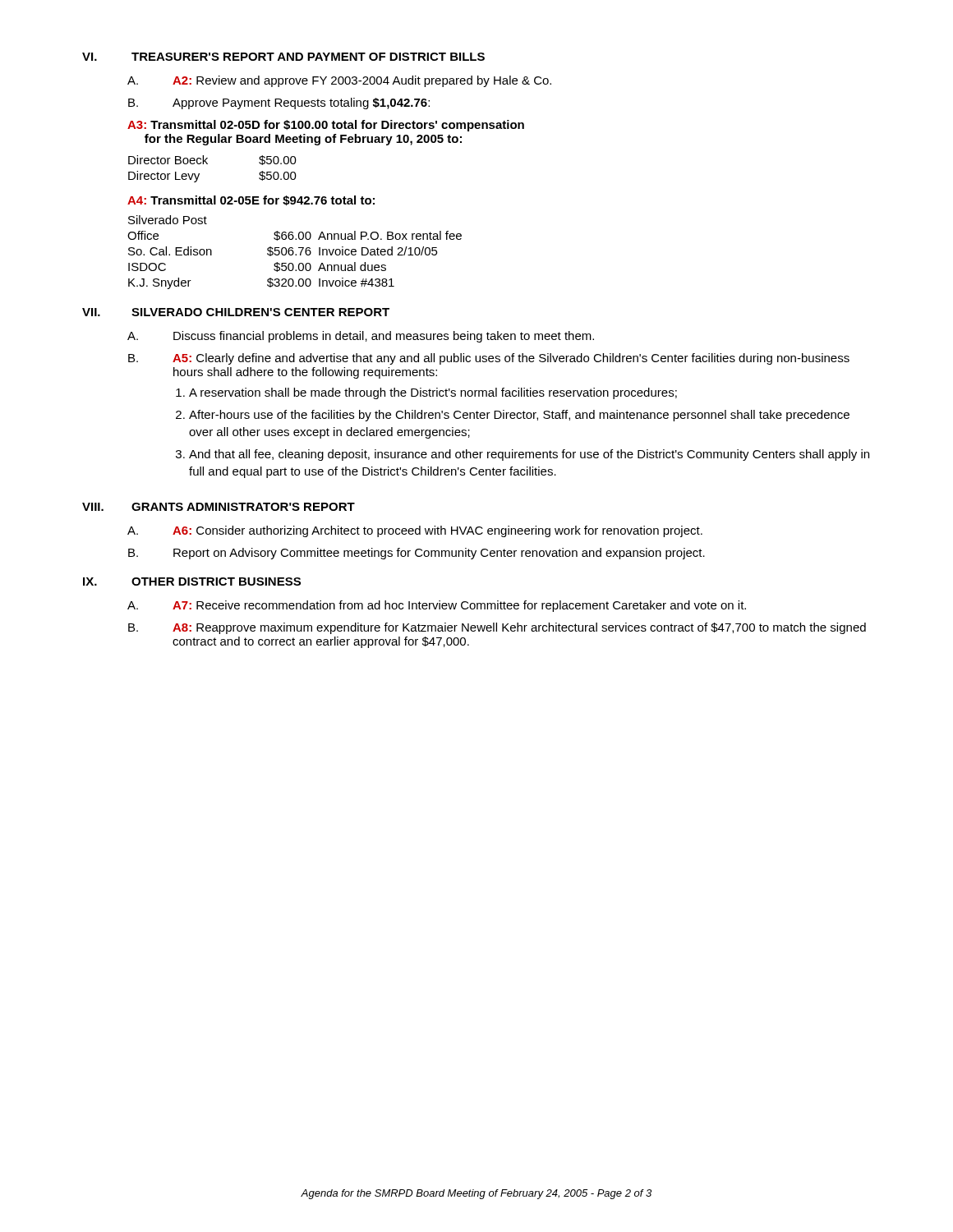
Task: Select the element starting "And that all fee, cleaning deposit, insurance and"
Action: 530,462
